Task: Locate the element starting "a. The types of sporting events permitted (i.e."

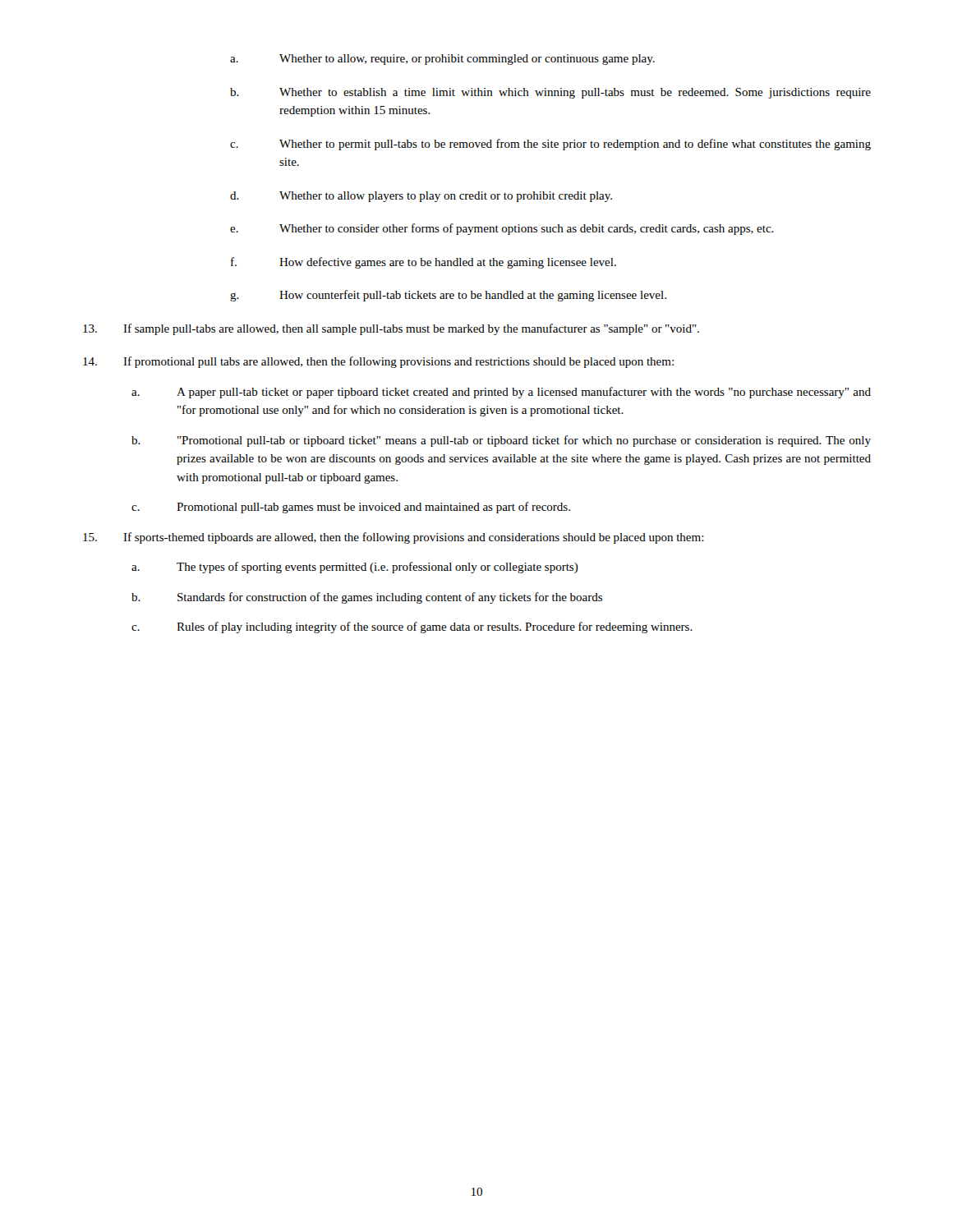Action: pyautogui.click(x=501, y=567)
